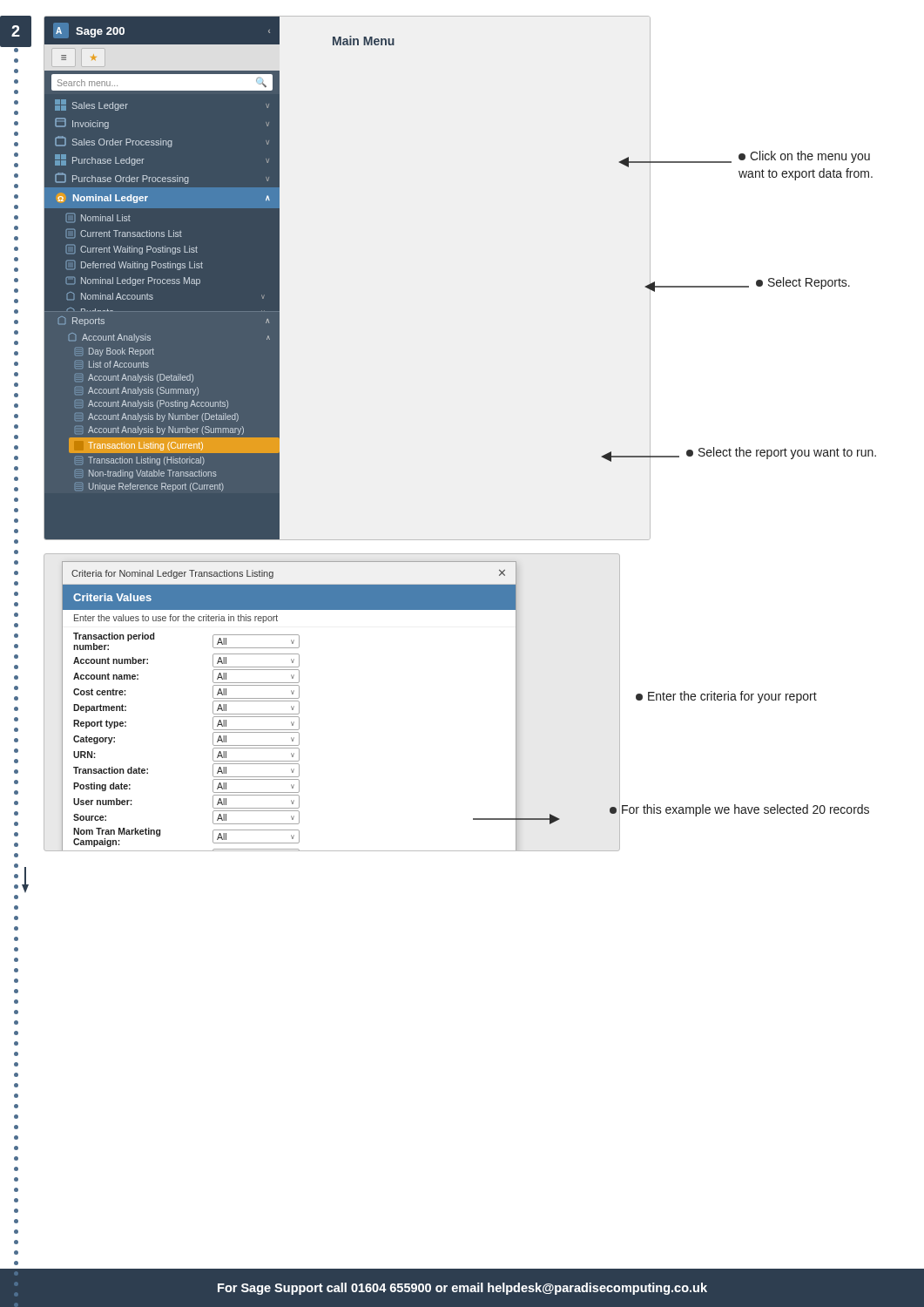
Task: Where does it say "Enter the criteria for your report"?
Action: [x=726, y=696]
